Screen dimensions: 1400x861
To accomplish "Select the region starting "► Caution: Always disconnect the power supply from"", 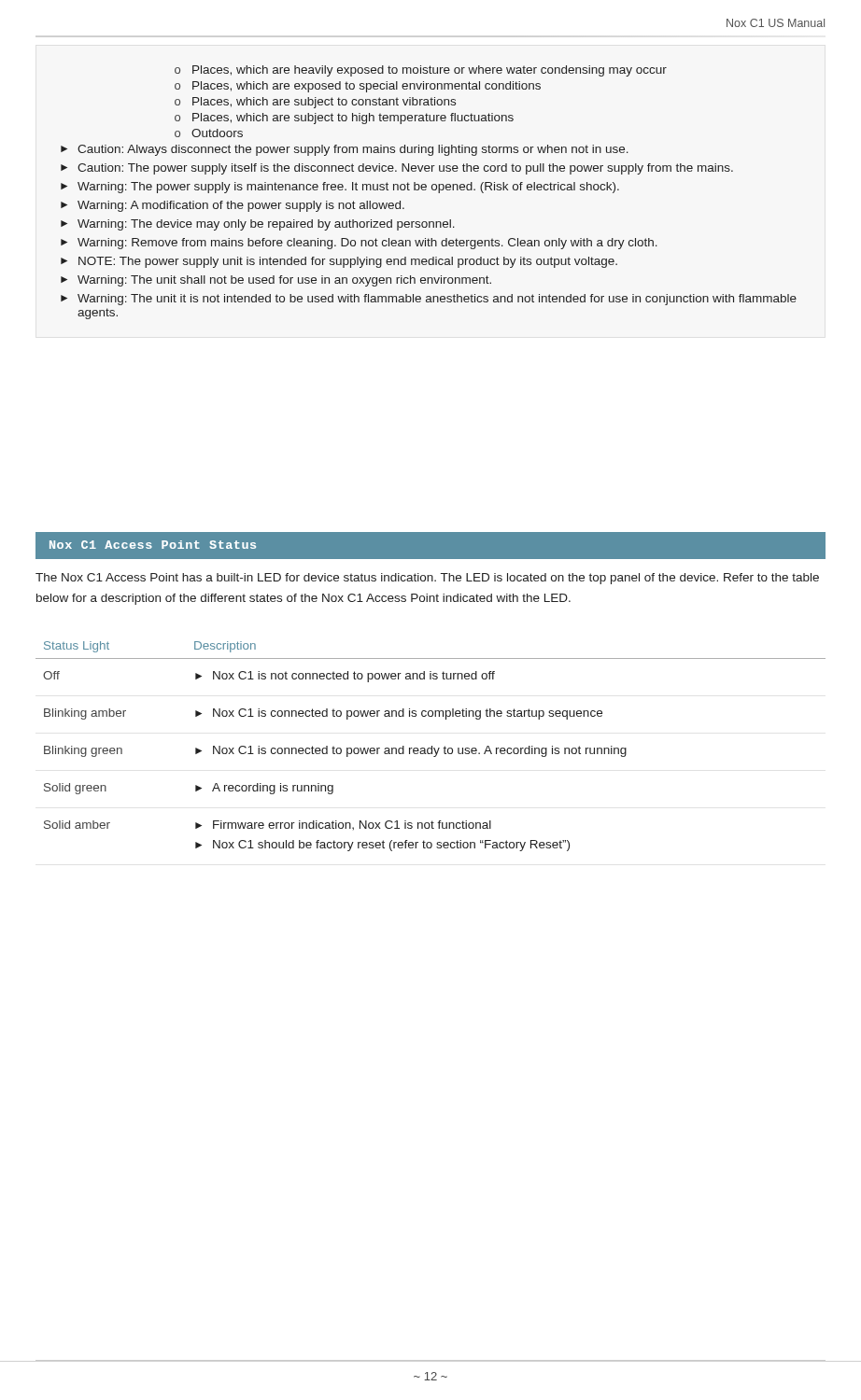I will 430,149.
